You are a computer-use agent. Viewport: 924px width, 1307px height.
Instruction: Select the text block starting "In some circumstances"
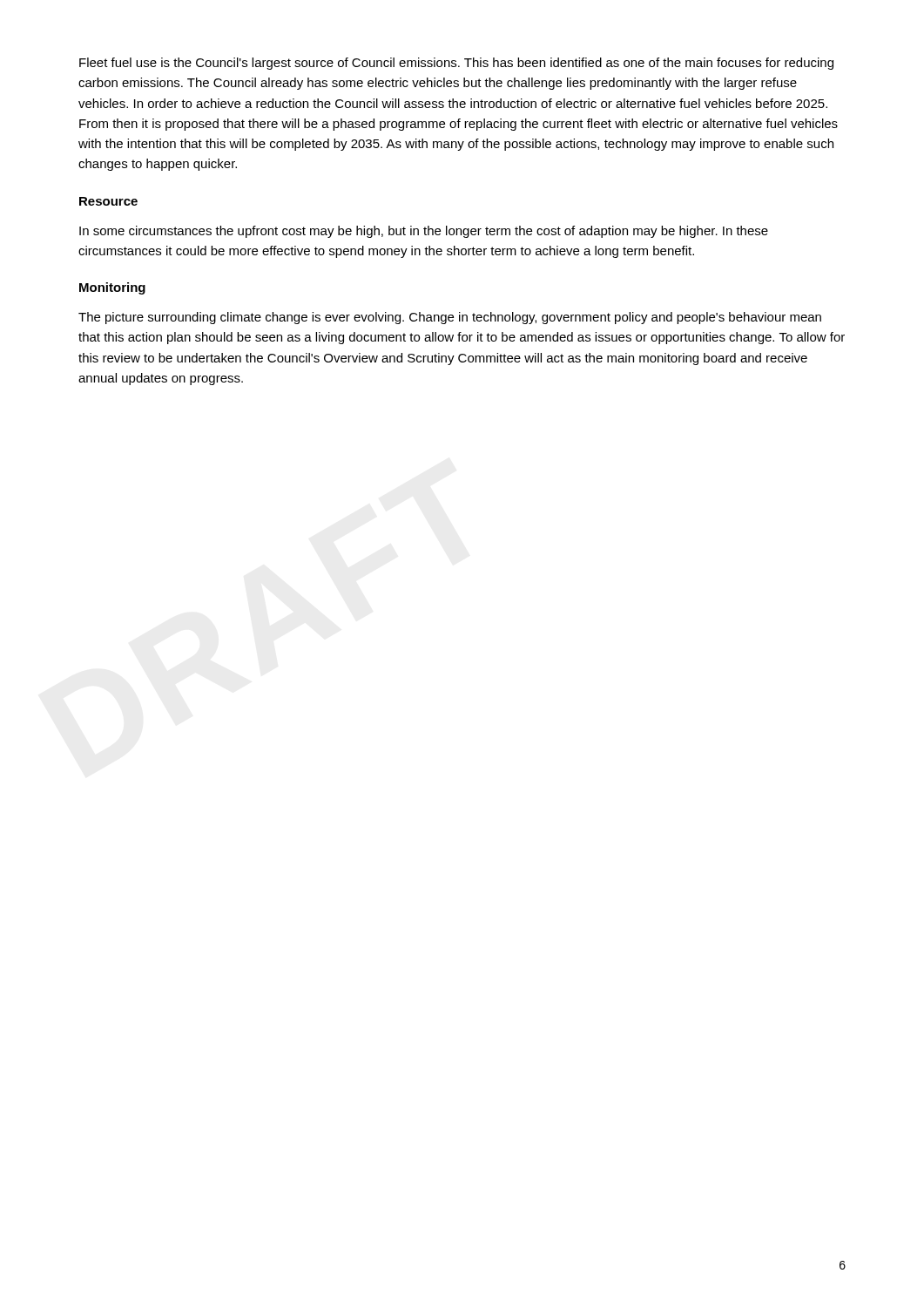[423, 240]
